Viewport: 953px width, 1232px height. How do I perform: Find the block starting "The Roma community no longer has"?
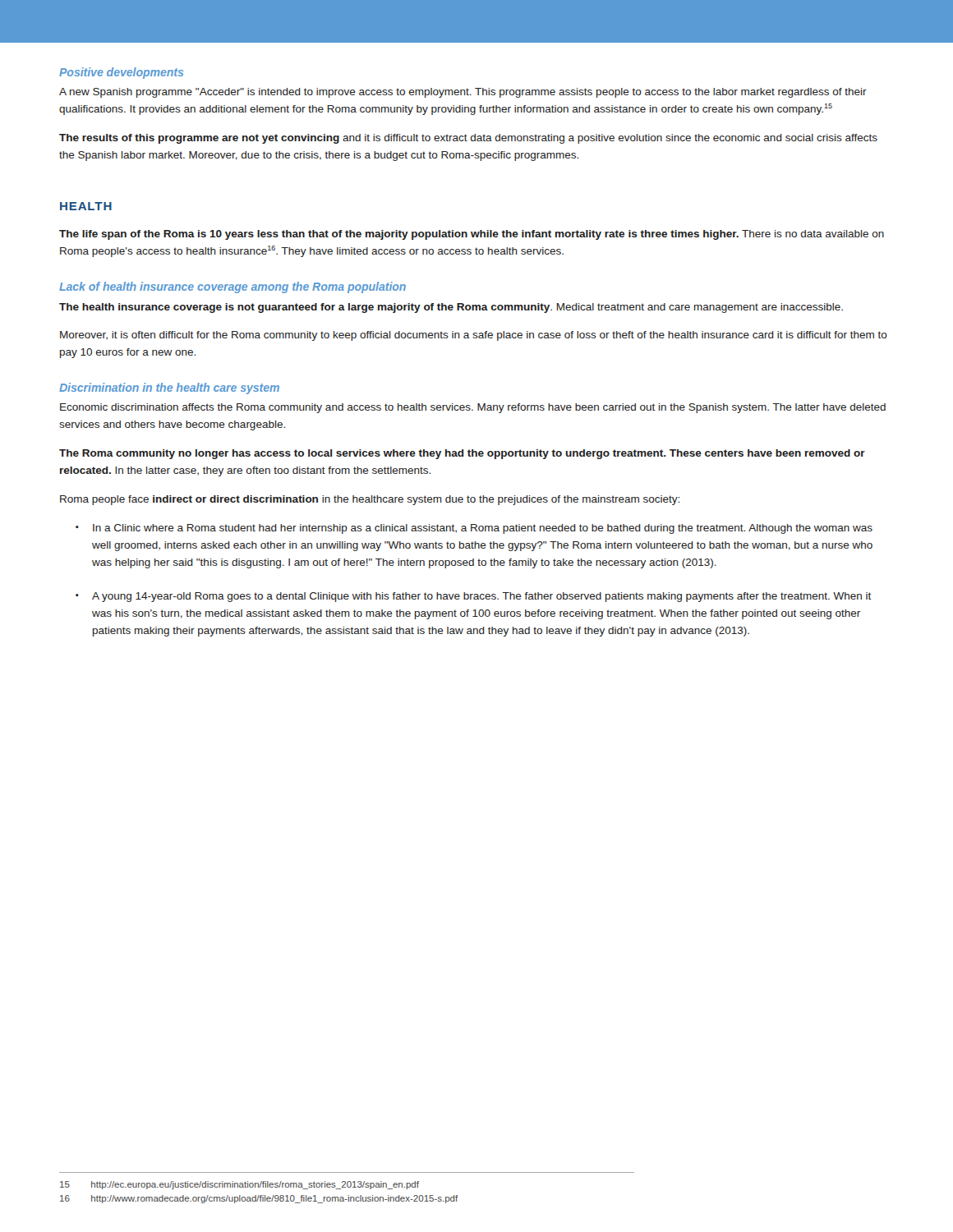[462, 462]
